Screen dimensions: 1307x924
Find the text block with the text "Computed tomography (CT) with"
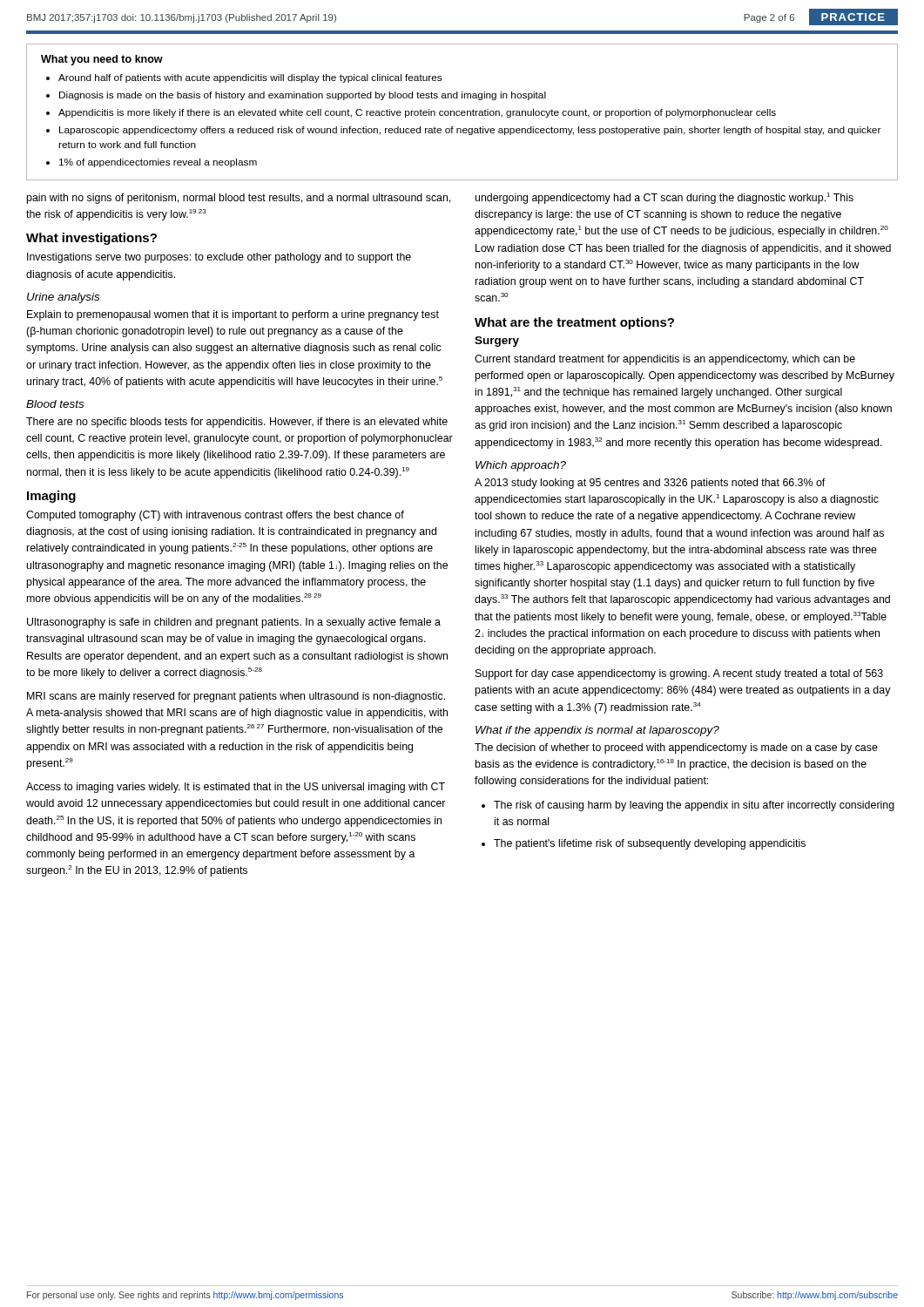[x=237, y=557]
